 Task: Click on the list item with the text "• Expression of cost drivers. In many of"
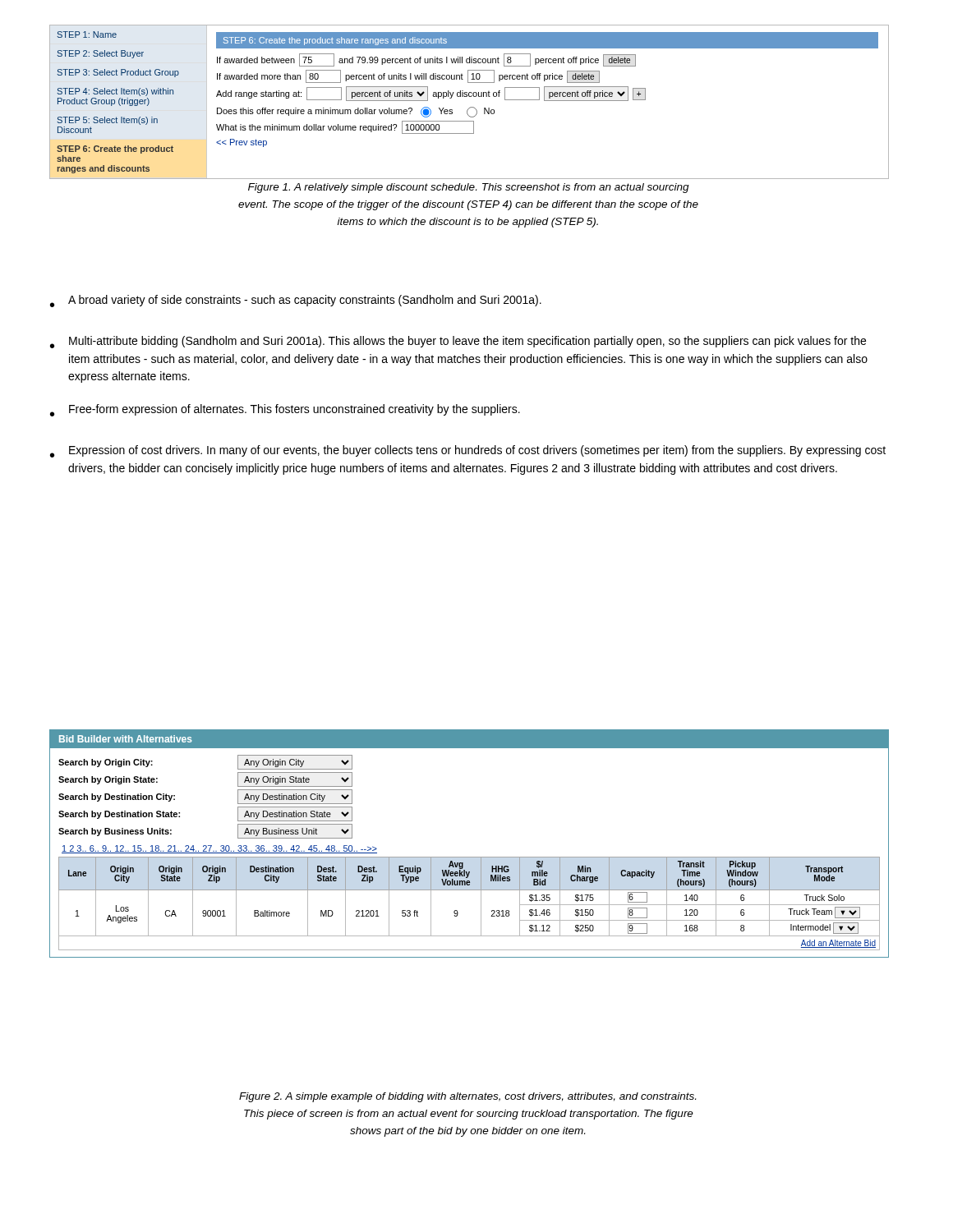(468, 460)
